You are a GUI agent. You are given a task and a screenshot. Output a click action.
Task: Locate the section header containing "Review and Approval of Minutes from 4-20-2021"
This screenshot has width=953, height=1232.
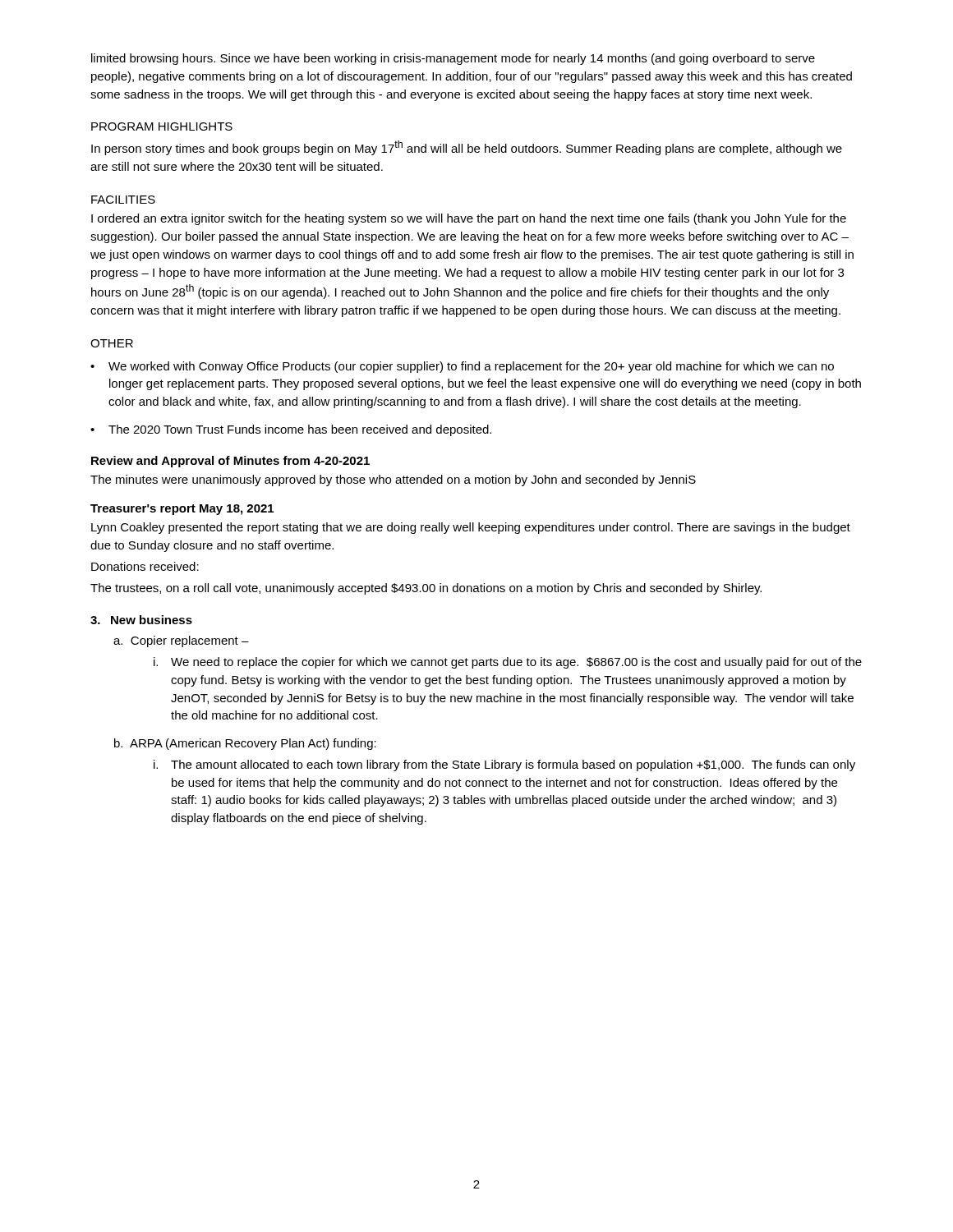click(230, 460)
